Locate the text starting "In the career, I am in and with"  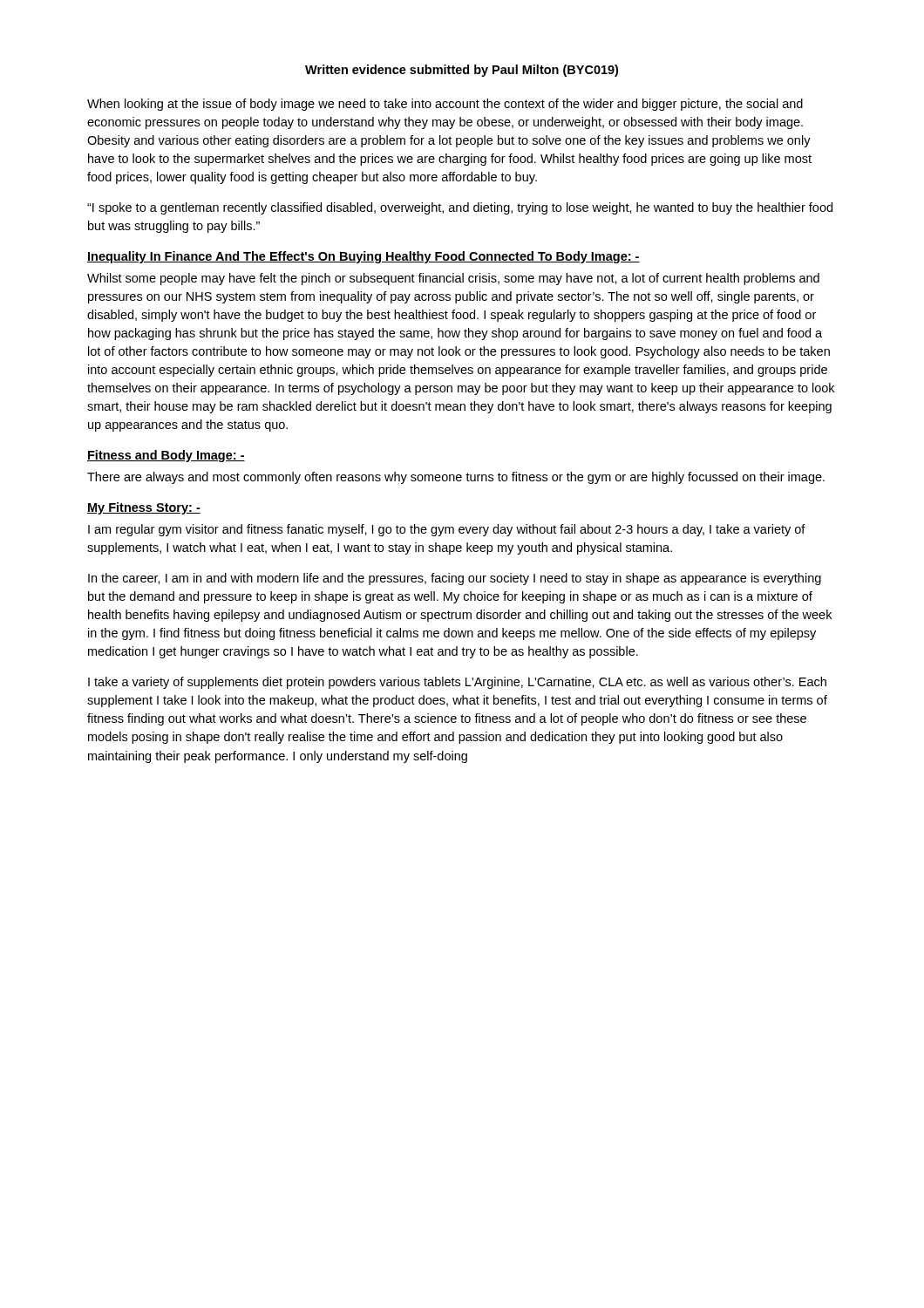point(460,615)
